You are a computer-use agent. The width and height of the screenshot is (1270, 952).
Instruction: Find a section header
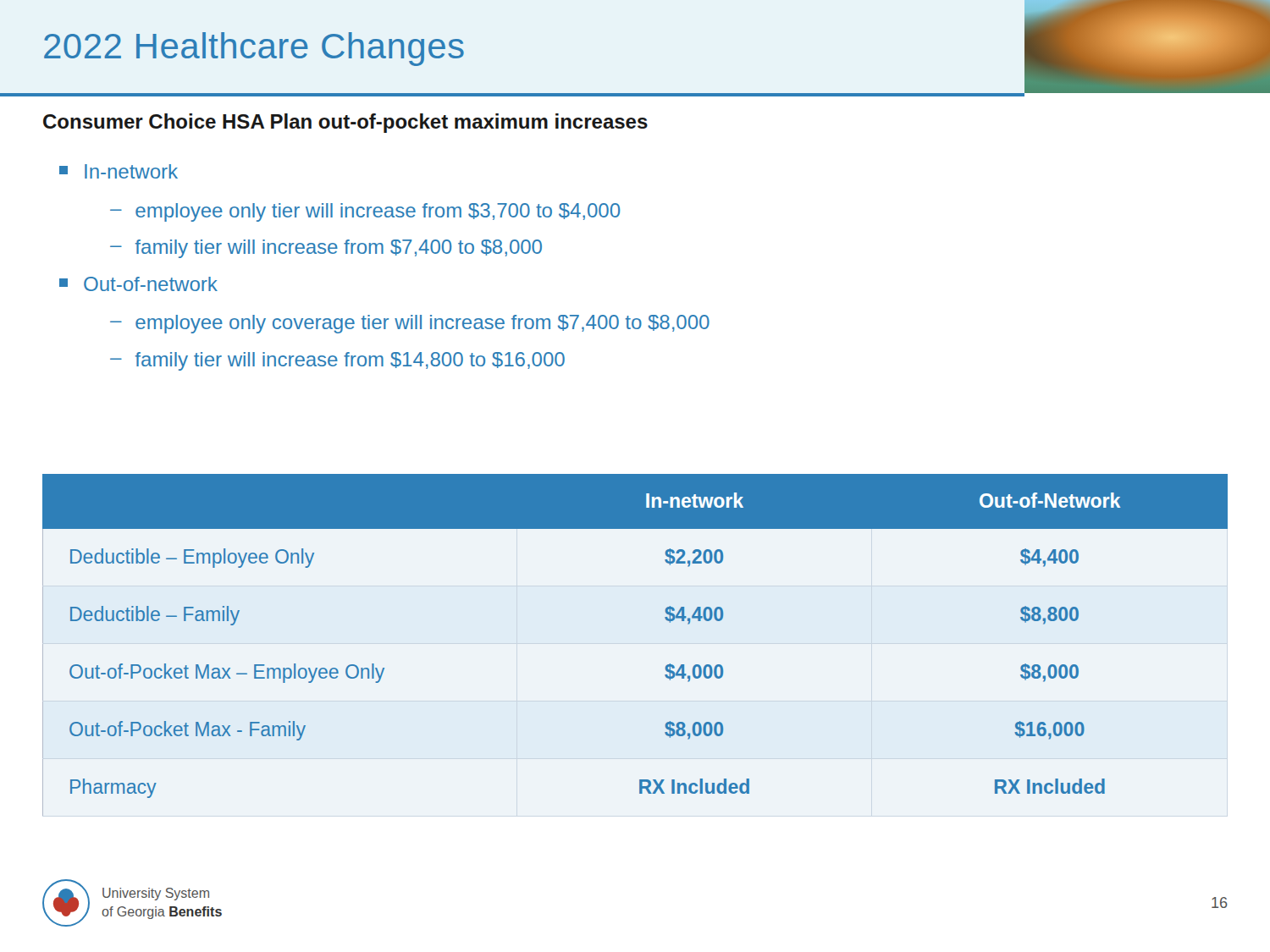[635, 122]
